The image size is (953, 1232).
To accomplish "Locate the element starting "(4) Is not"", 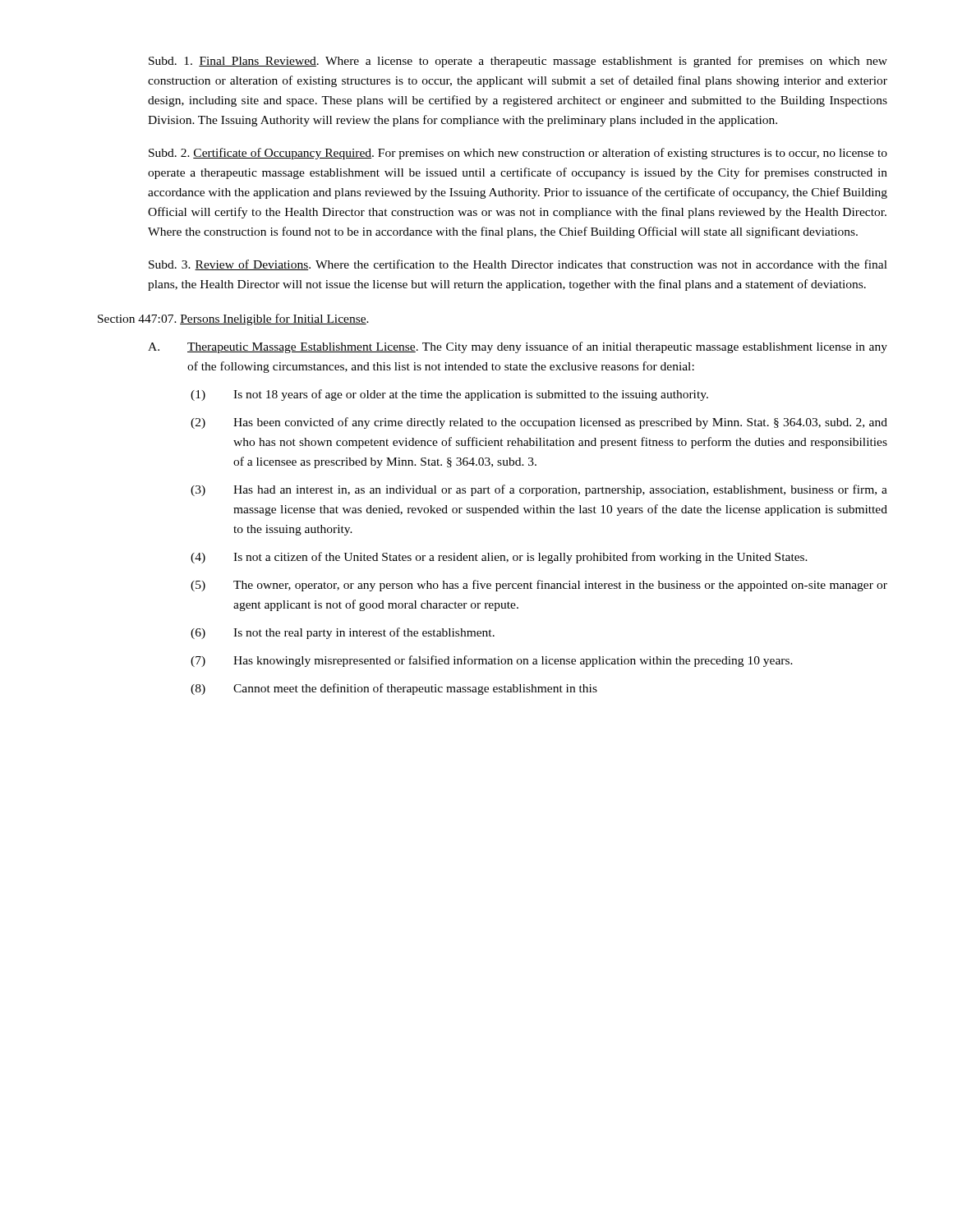I will coord(539,557).
